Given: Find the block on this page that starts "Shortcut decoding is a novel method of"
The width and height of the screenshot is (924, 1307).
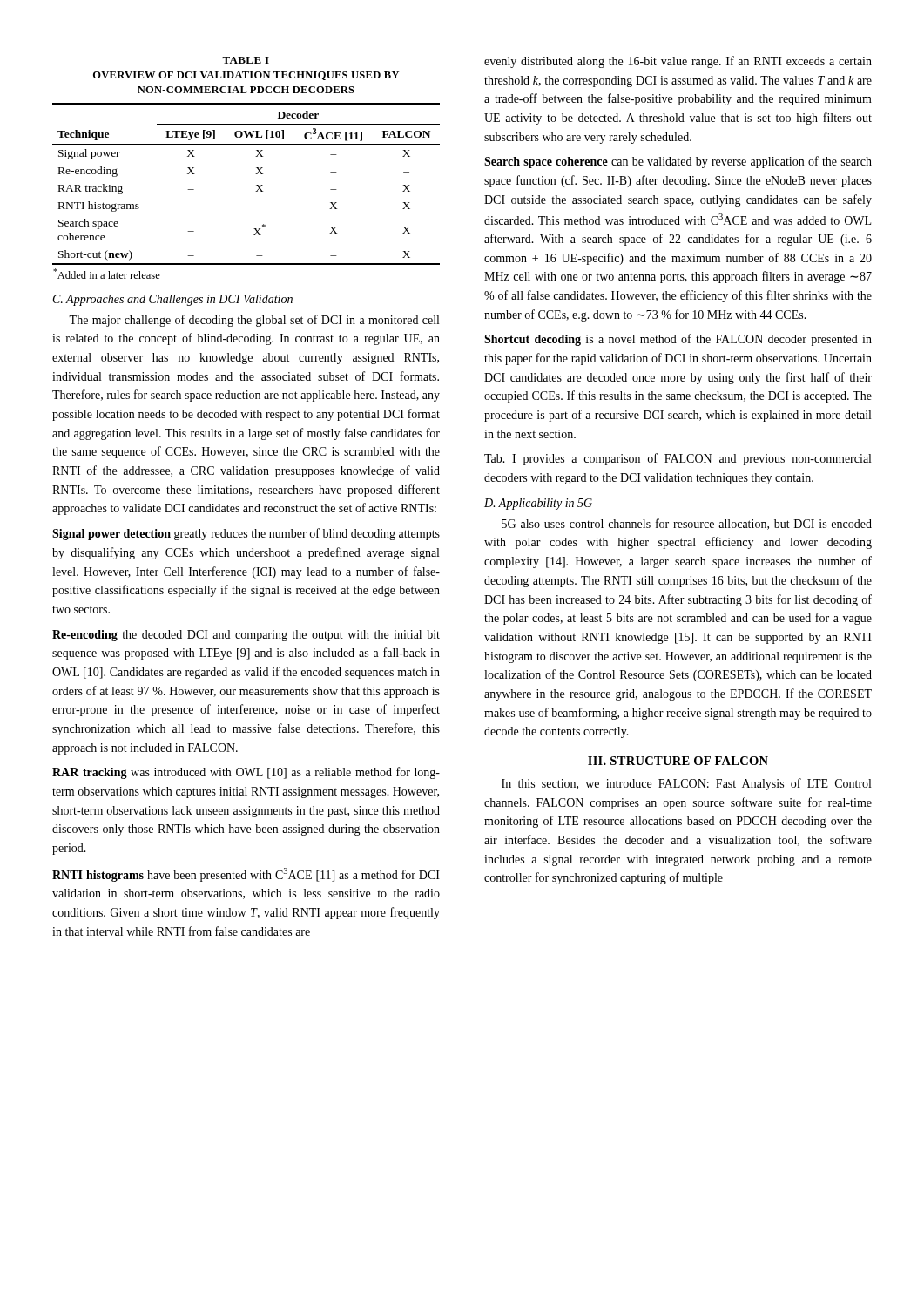Looking at the screenshot, I should [678, 387].
